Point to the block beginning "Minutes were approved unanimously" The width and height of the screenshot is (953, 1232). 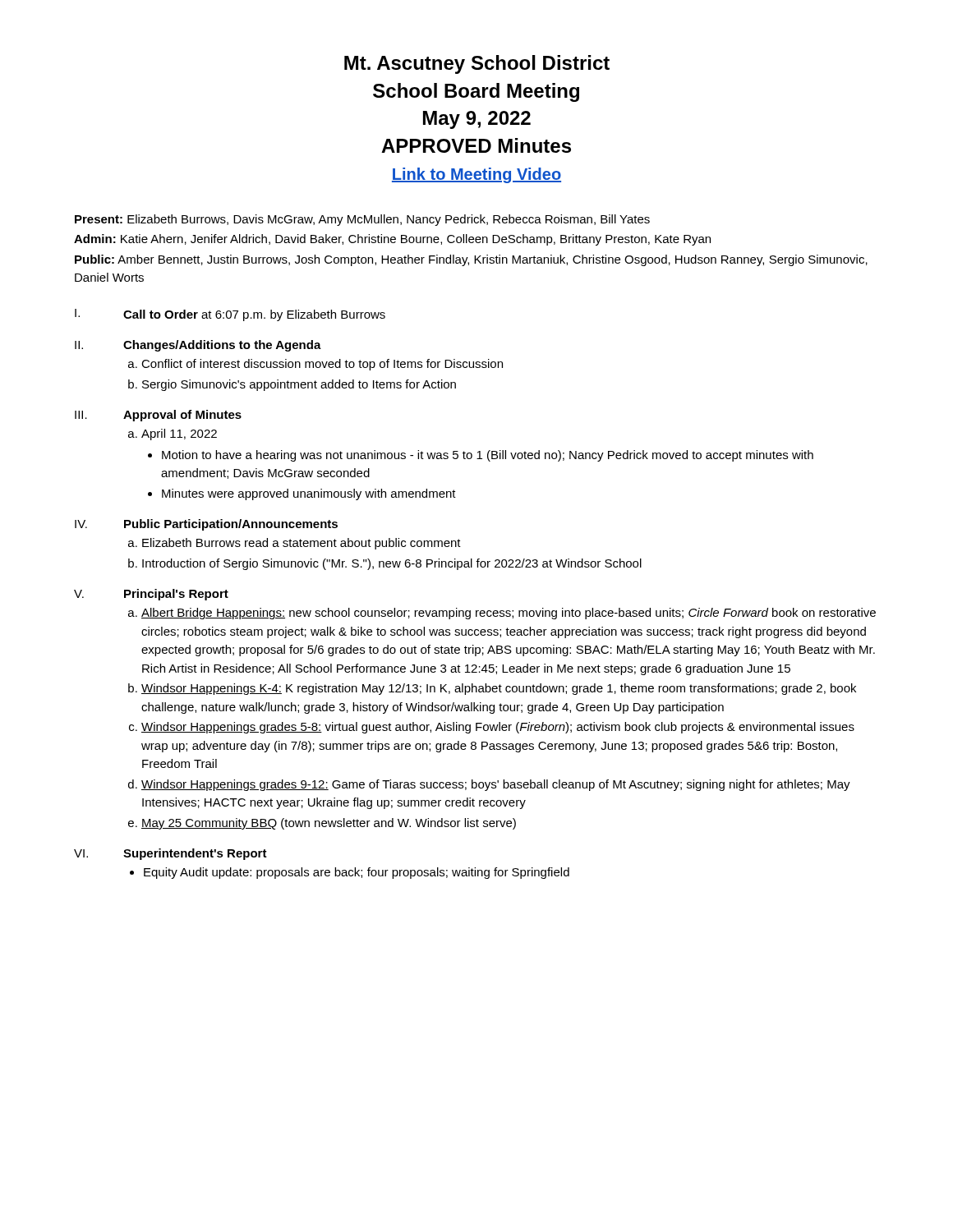[x=308, y=493]
